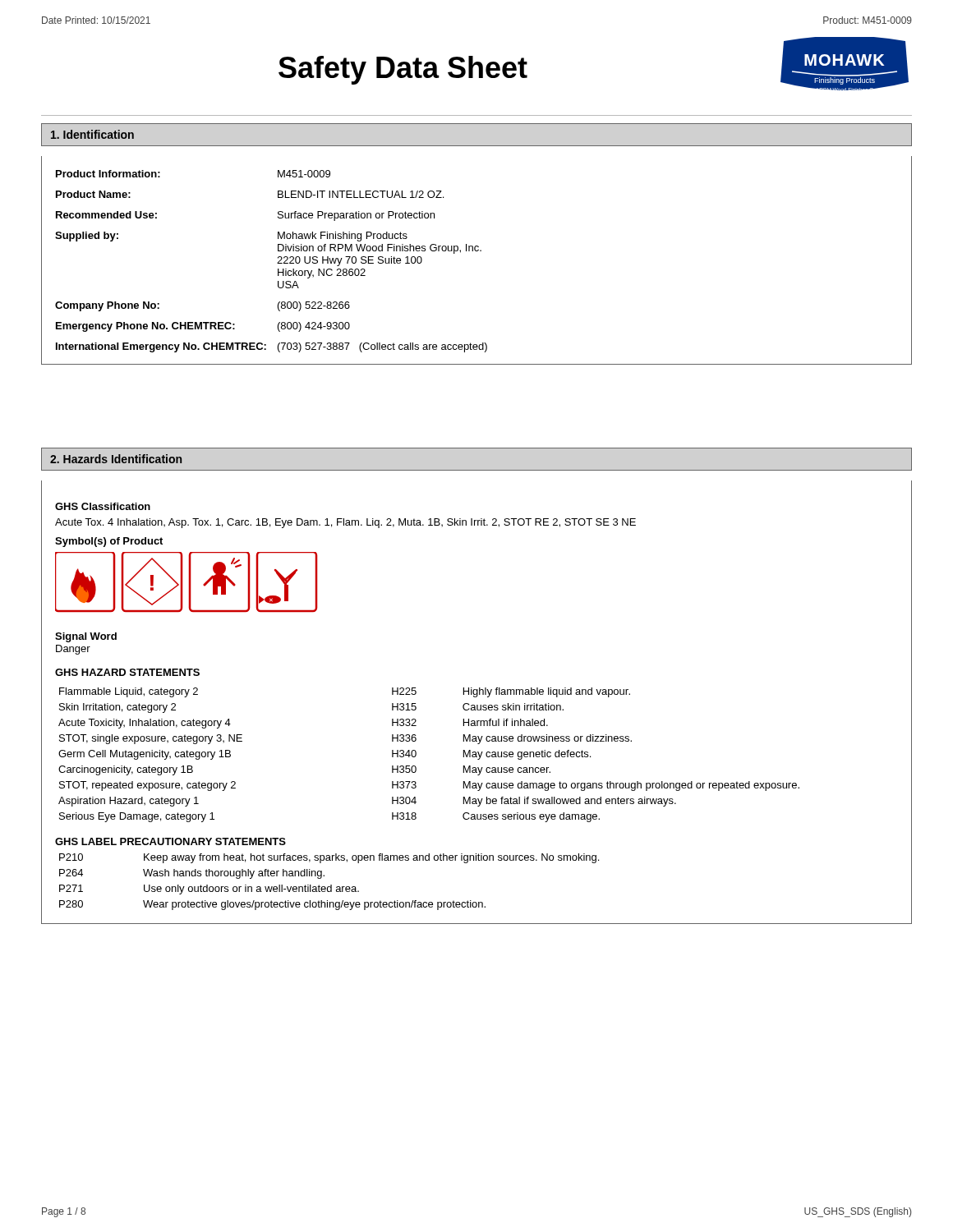Locate the illustration
Viewport: 953px width, 1232px height.
pyautogui.click(x=476, y=586)
